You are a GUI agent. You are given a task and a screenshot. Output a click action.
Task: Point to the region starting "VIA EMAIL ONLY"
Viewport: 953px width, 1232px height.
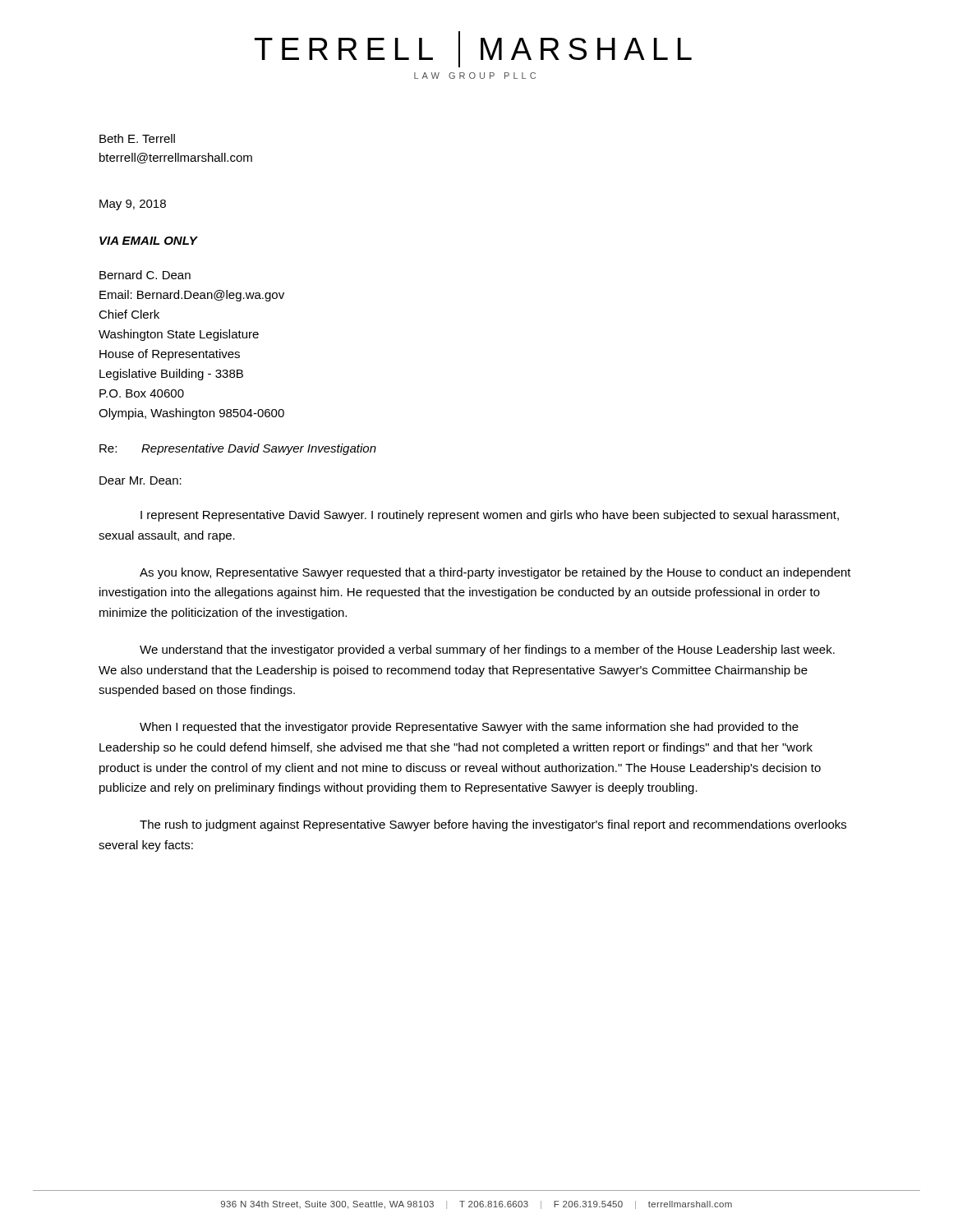(x=148, y=240)
